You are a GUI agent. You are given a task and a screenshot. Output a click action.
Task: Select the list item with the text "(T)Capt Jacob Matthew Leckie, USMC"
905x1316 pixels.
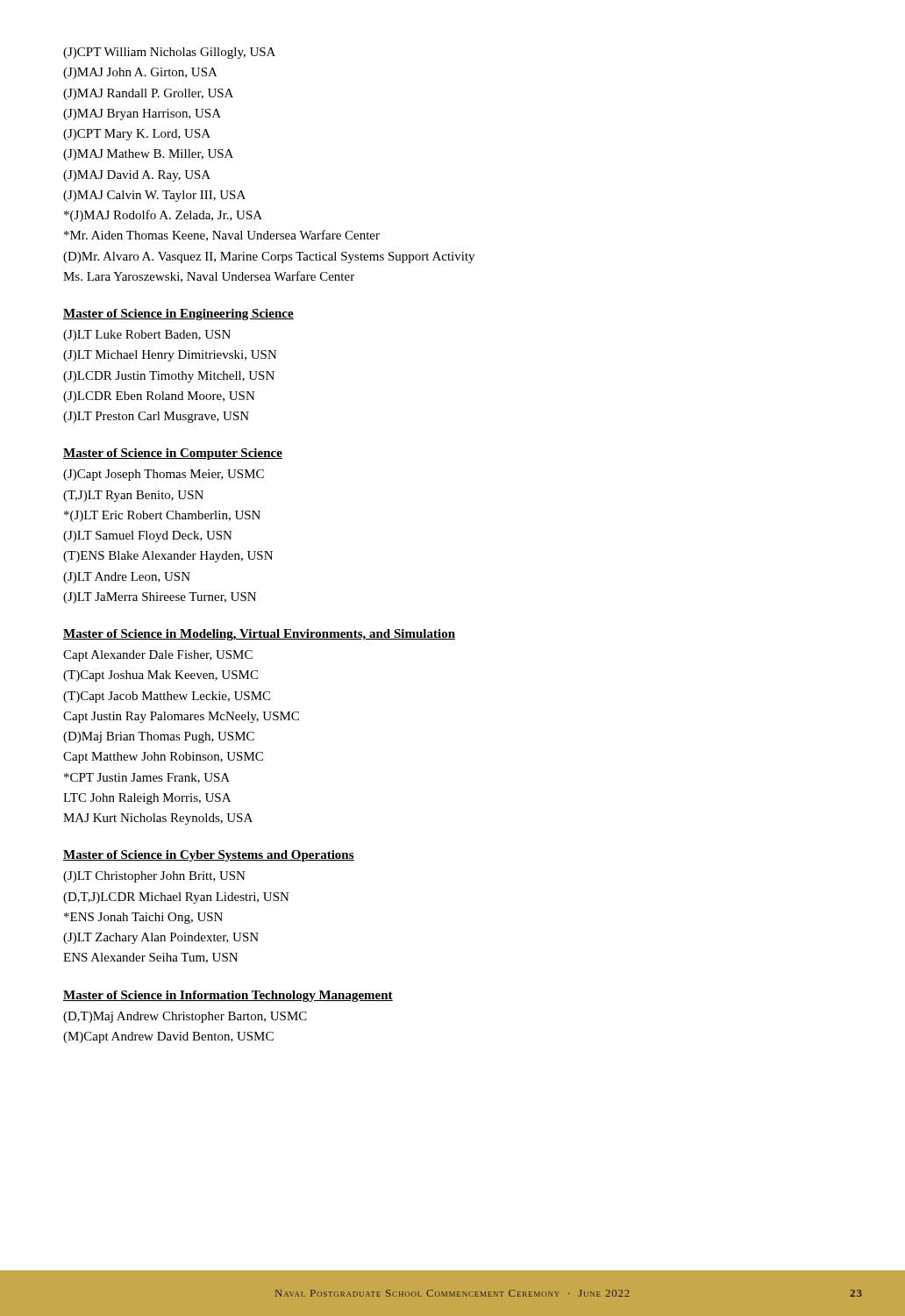coord(167,695)
